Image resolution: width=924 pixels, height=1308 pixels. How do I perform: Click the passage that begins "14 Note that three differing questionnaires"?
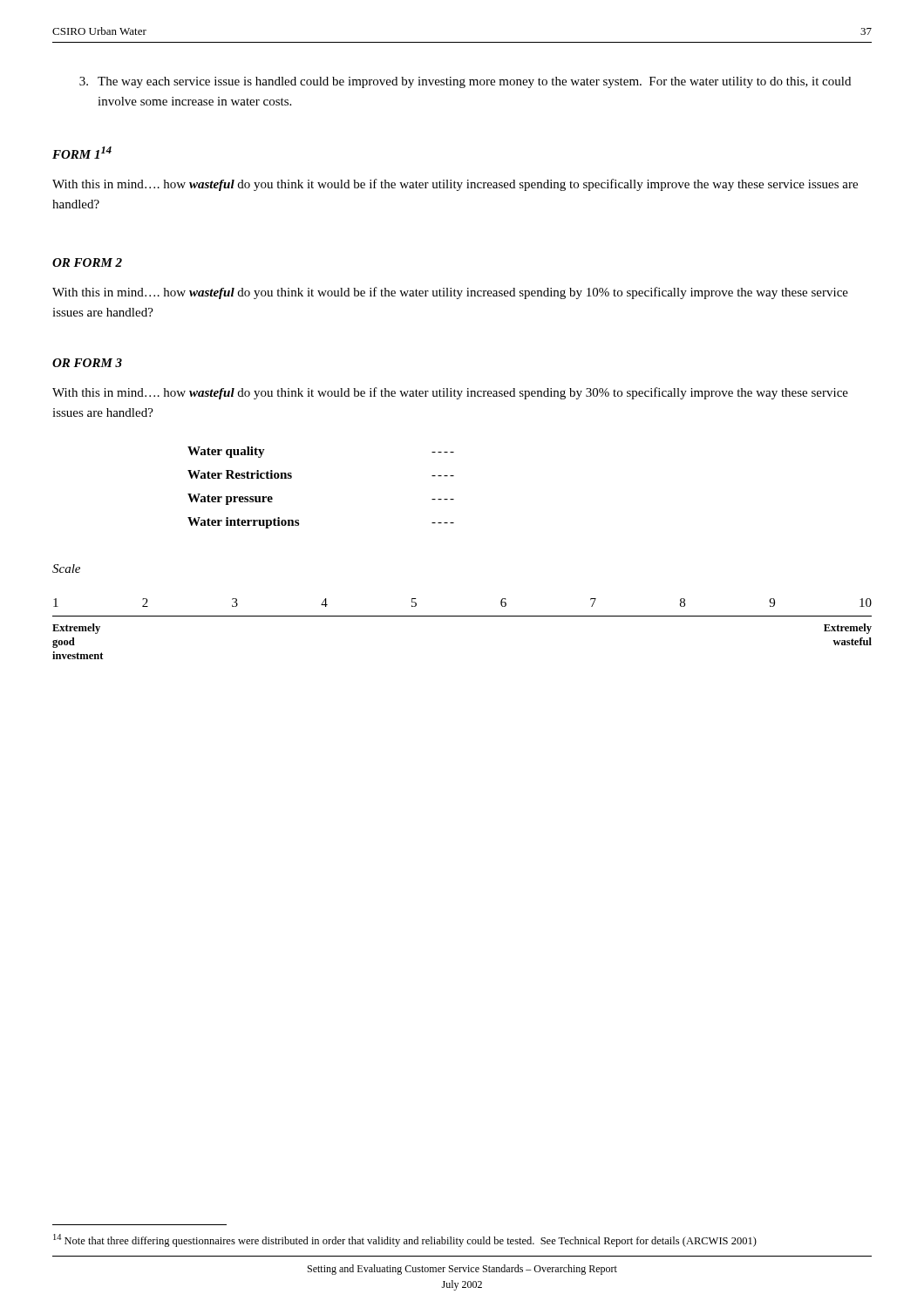(462, 1236)
